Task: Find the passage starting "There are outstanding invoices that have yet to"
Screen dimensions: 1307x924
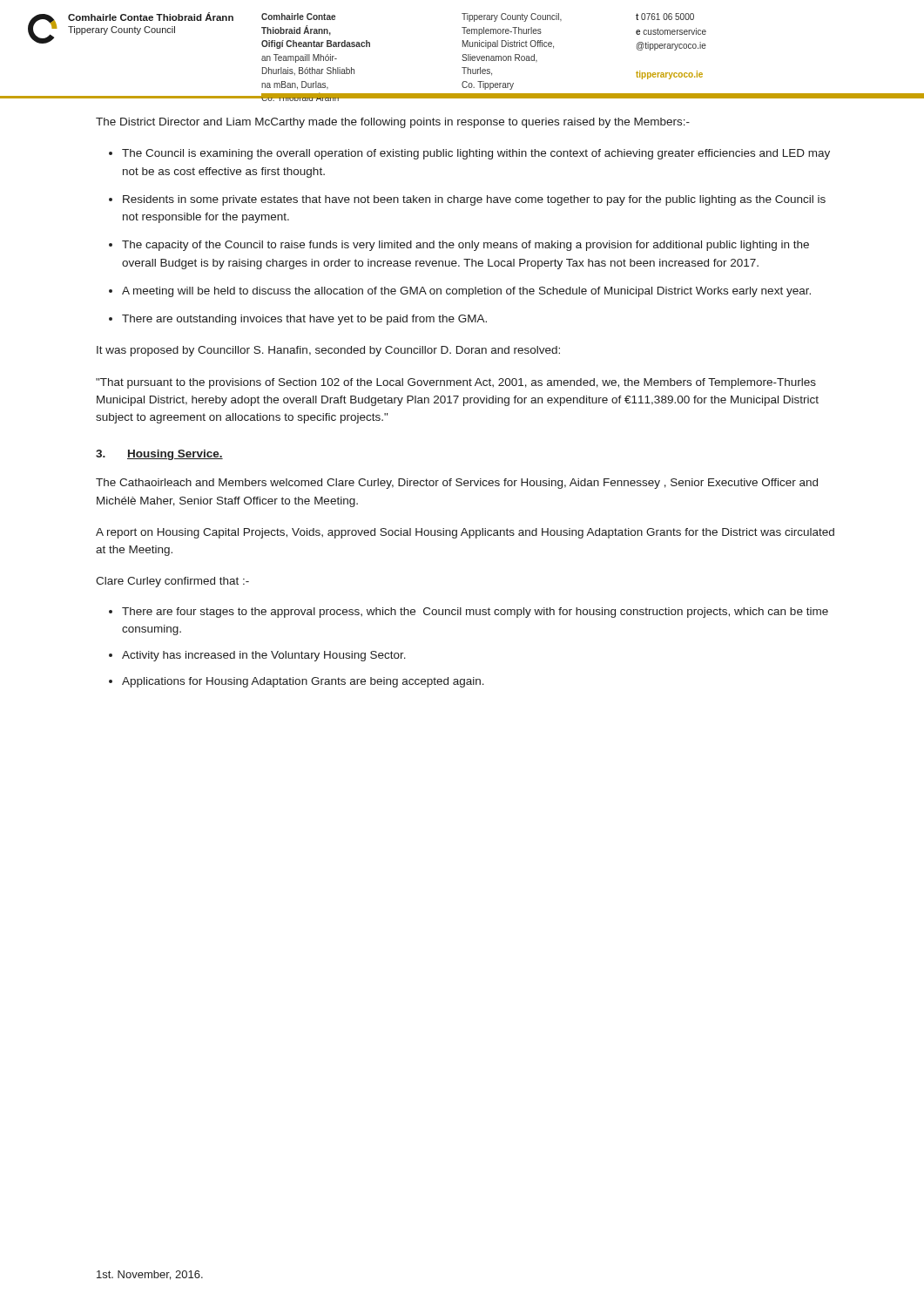Action: [x=305, y=319]
